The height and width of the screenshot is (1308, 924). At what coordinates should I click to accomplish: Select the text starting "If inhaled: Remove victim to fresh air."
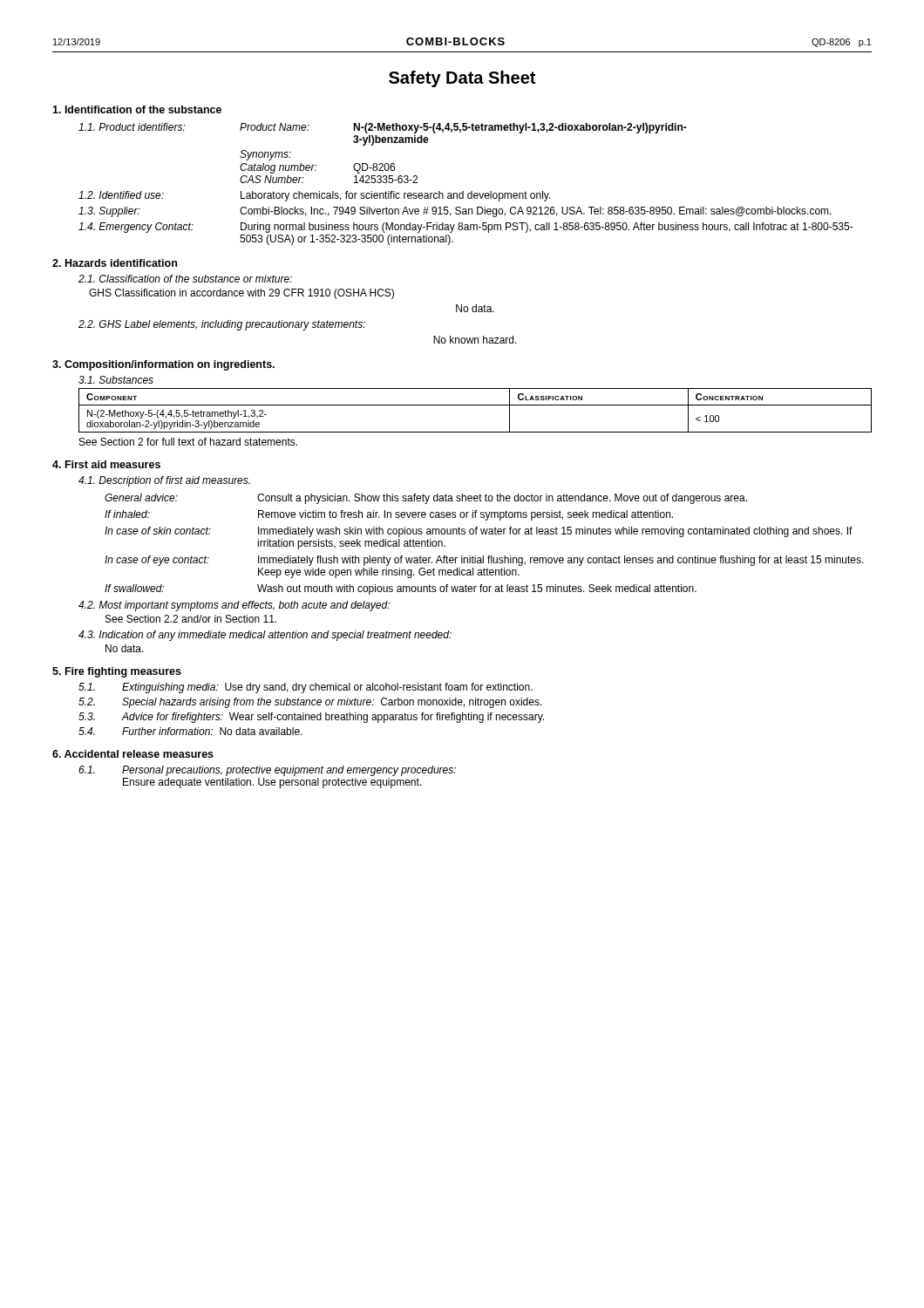(488, 515)
